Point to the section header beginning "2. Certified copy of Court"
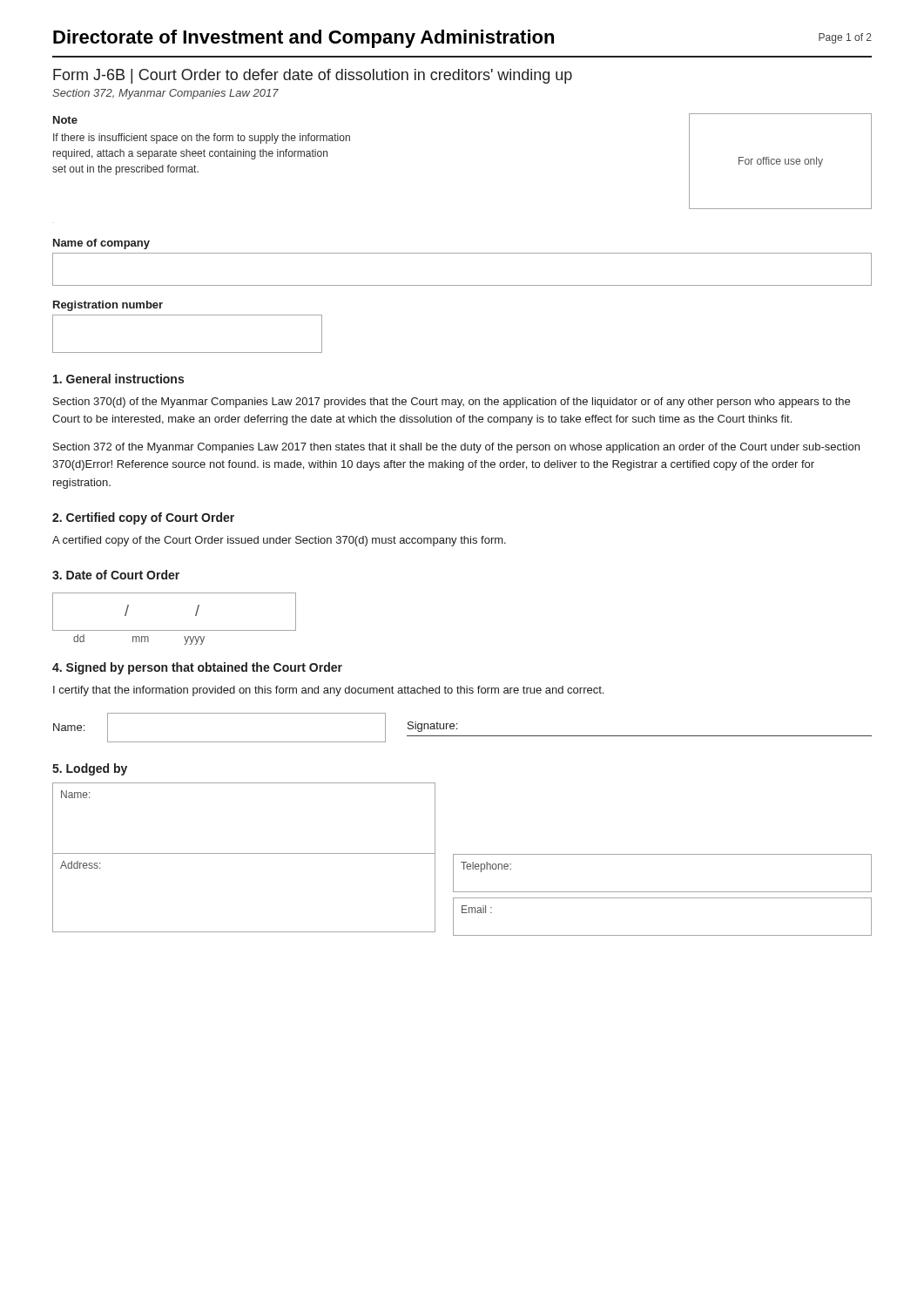The image size is (924, 1307). coord(143,517)
